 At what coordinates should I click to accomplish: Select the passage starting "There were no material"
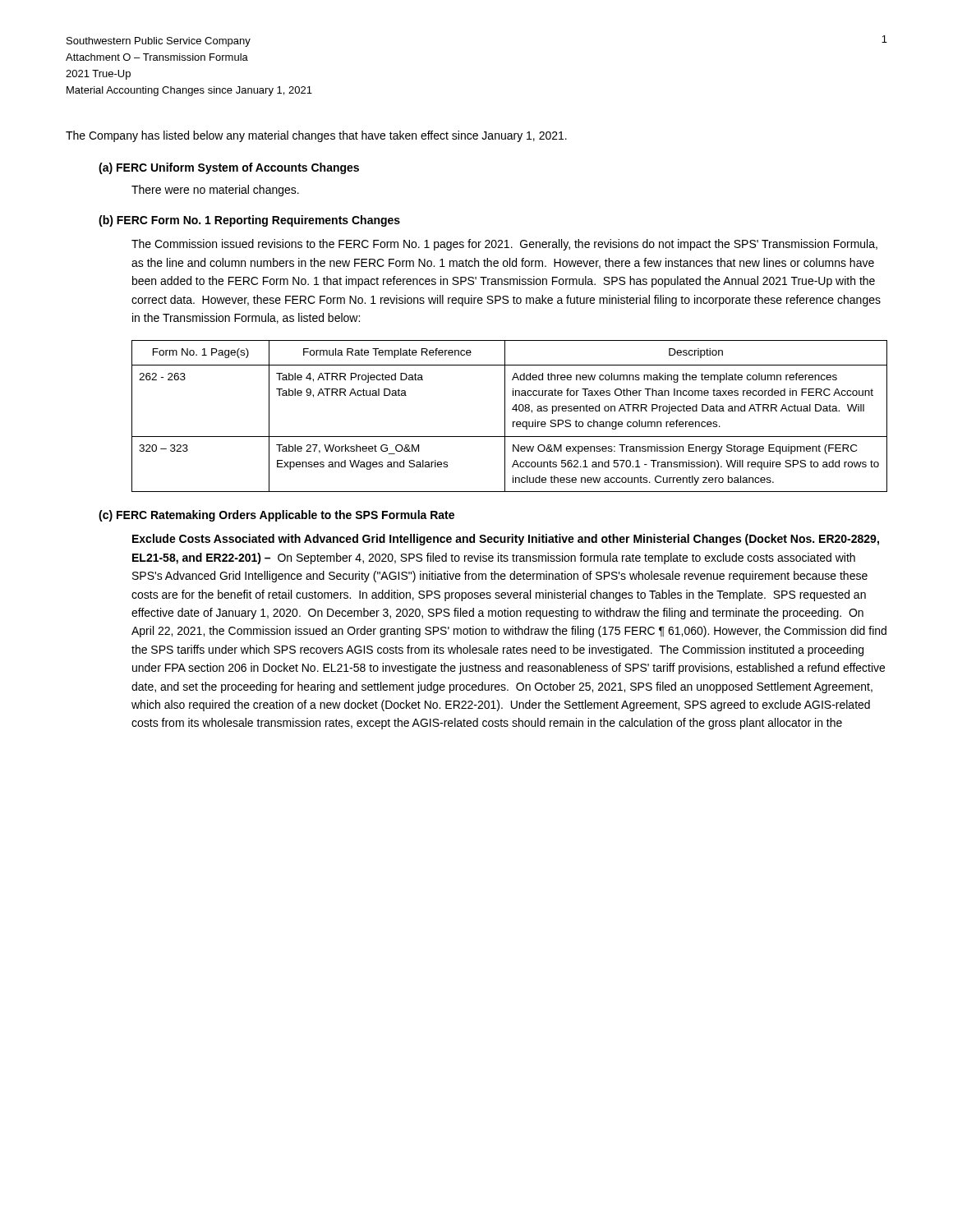216,190
